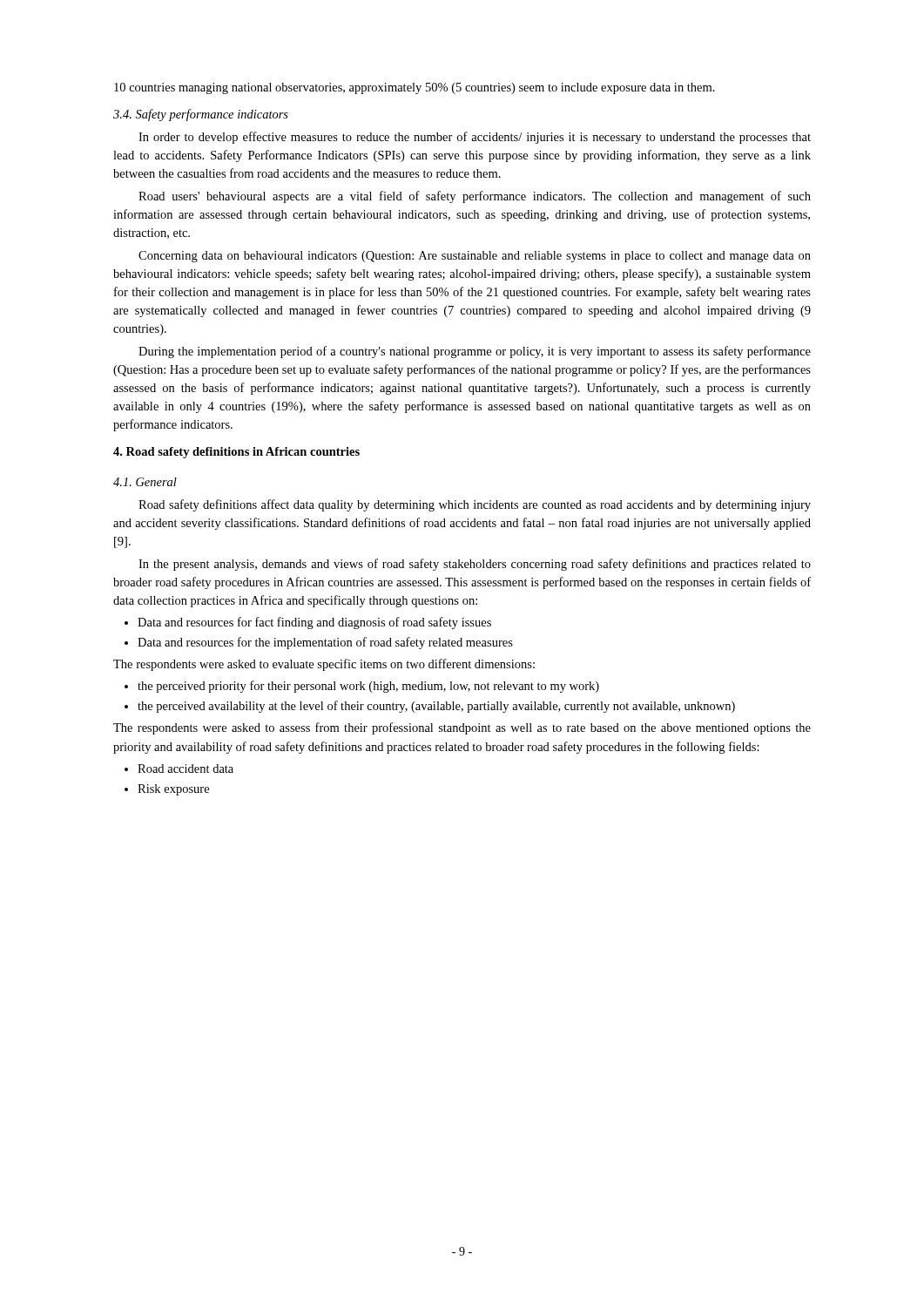
Task: Navigate to the element starting "Data and resources for fact finding and"
Action: (474, 623)
